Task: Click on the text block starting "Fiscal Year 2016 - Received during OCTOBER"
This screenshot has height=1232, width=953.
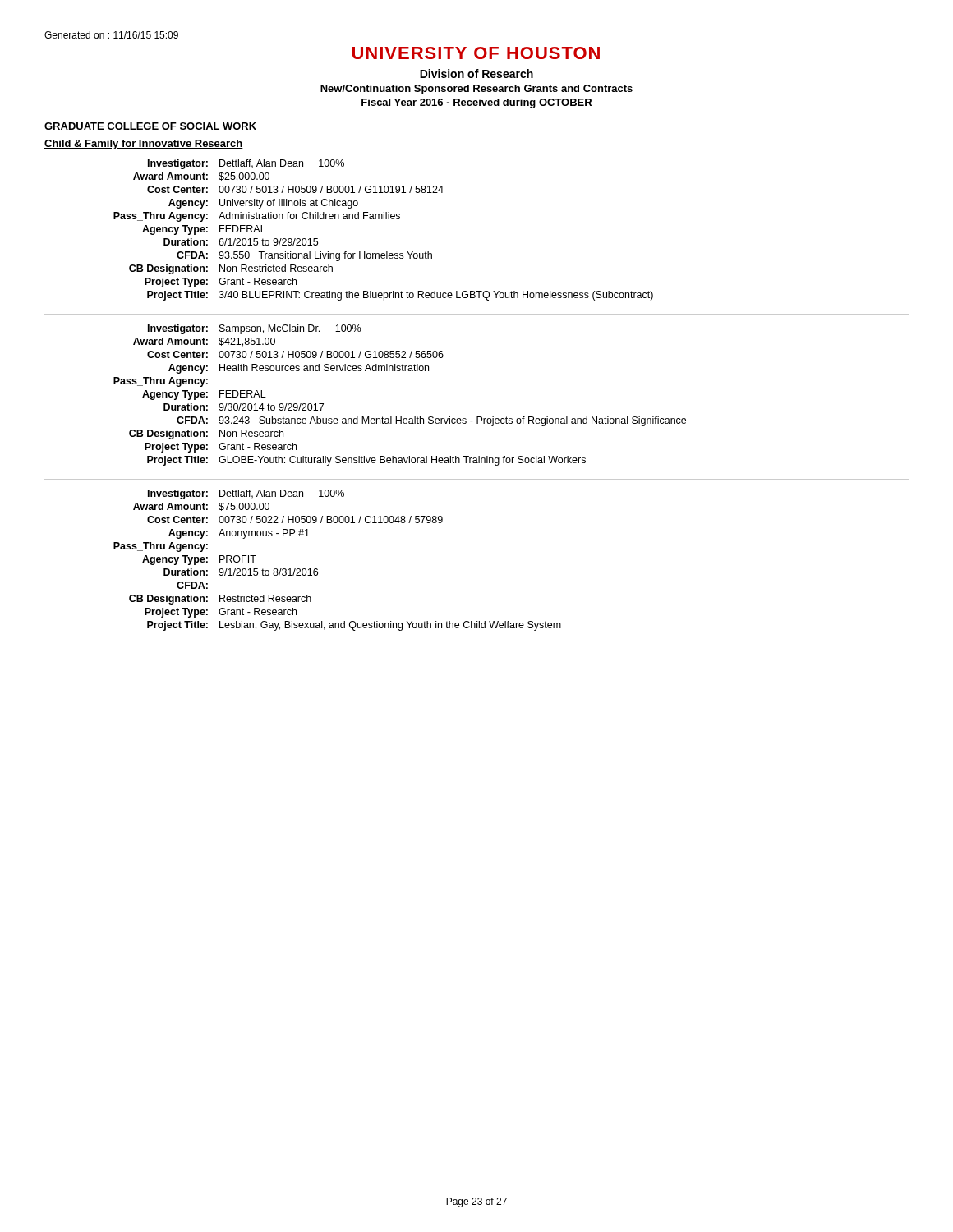Action: [476, 102]
